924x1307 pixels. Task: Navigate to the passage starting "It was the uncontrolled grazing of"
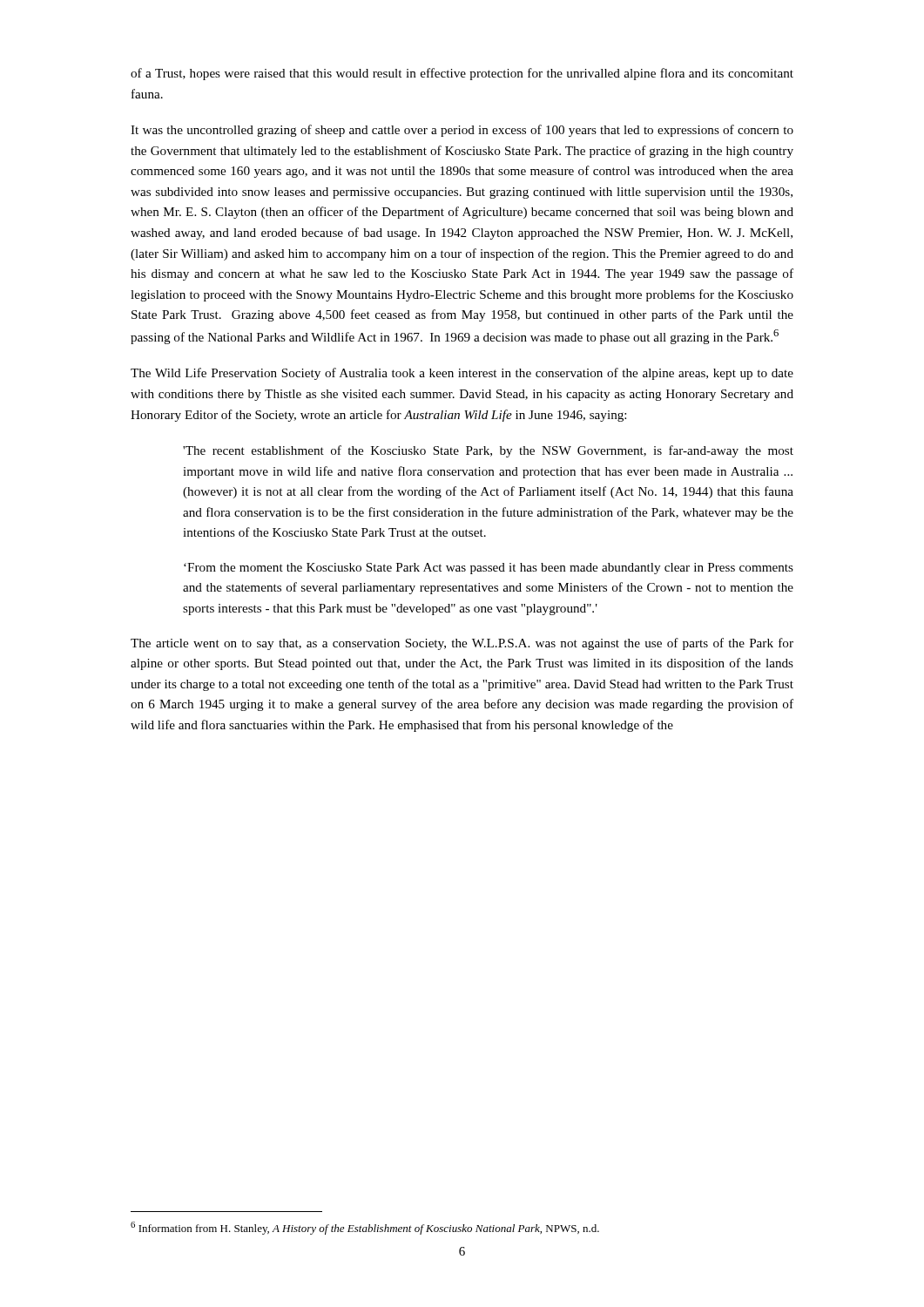(x=462, y=233)
